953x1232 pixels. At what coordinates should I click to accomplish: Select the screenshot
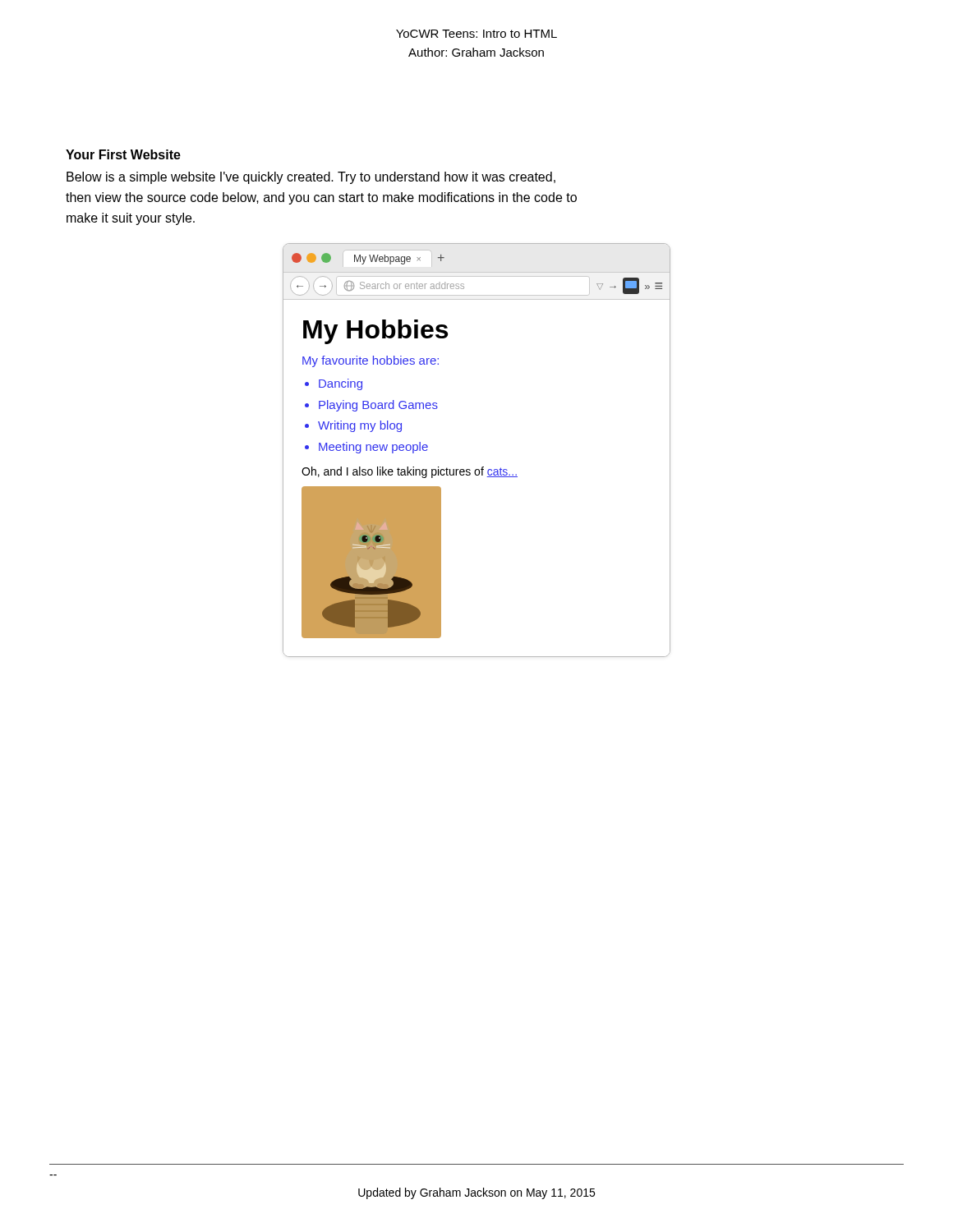coord(476,450)
